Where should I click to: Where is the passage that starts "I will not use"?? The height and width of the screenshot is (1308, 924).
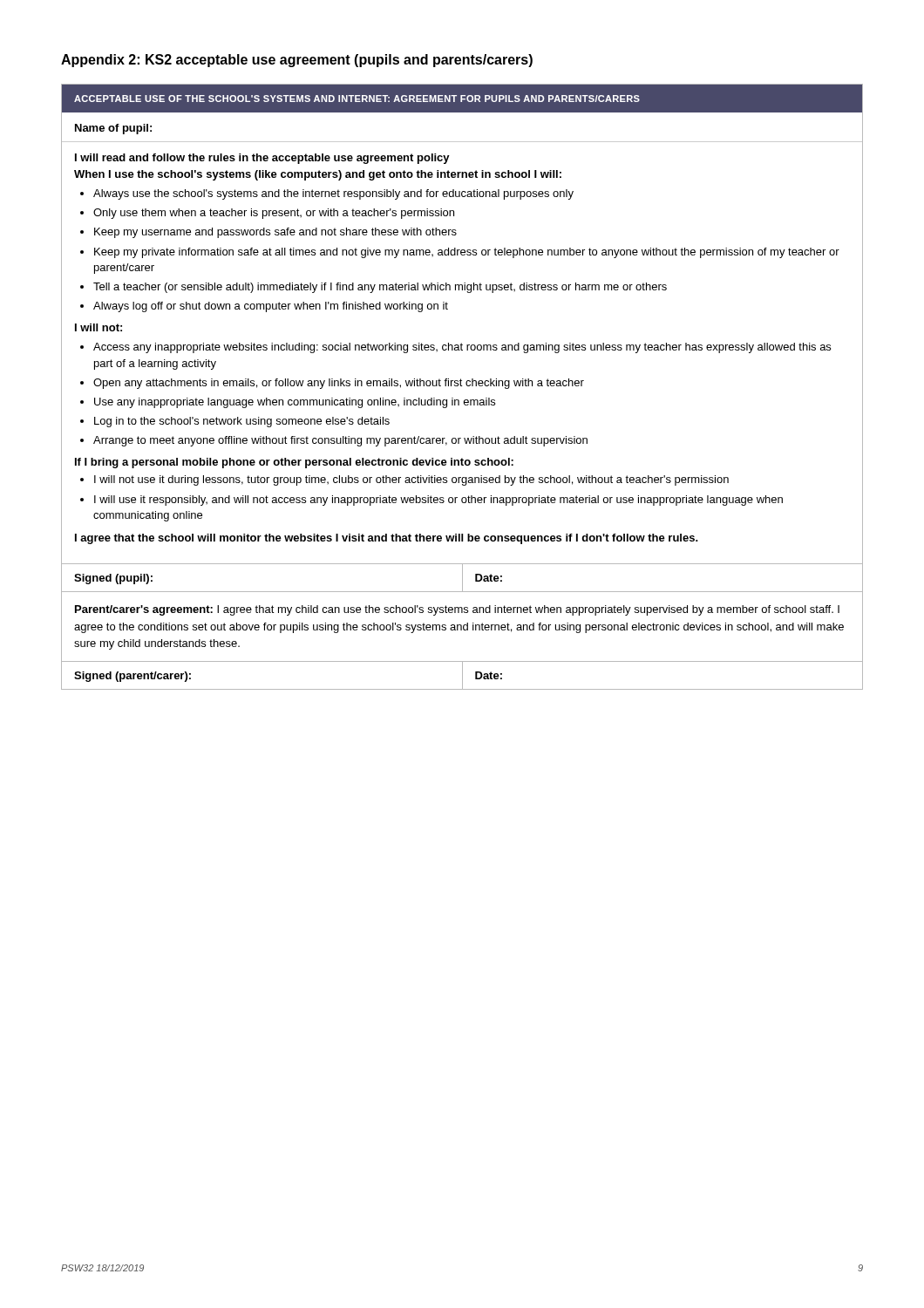[x=411, y=480]
